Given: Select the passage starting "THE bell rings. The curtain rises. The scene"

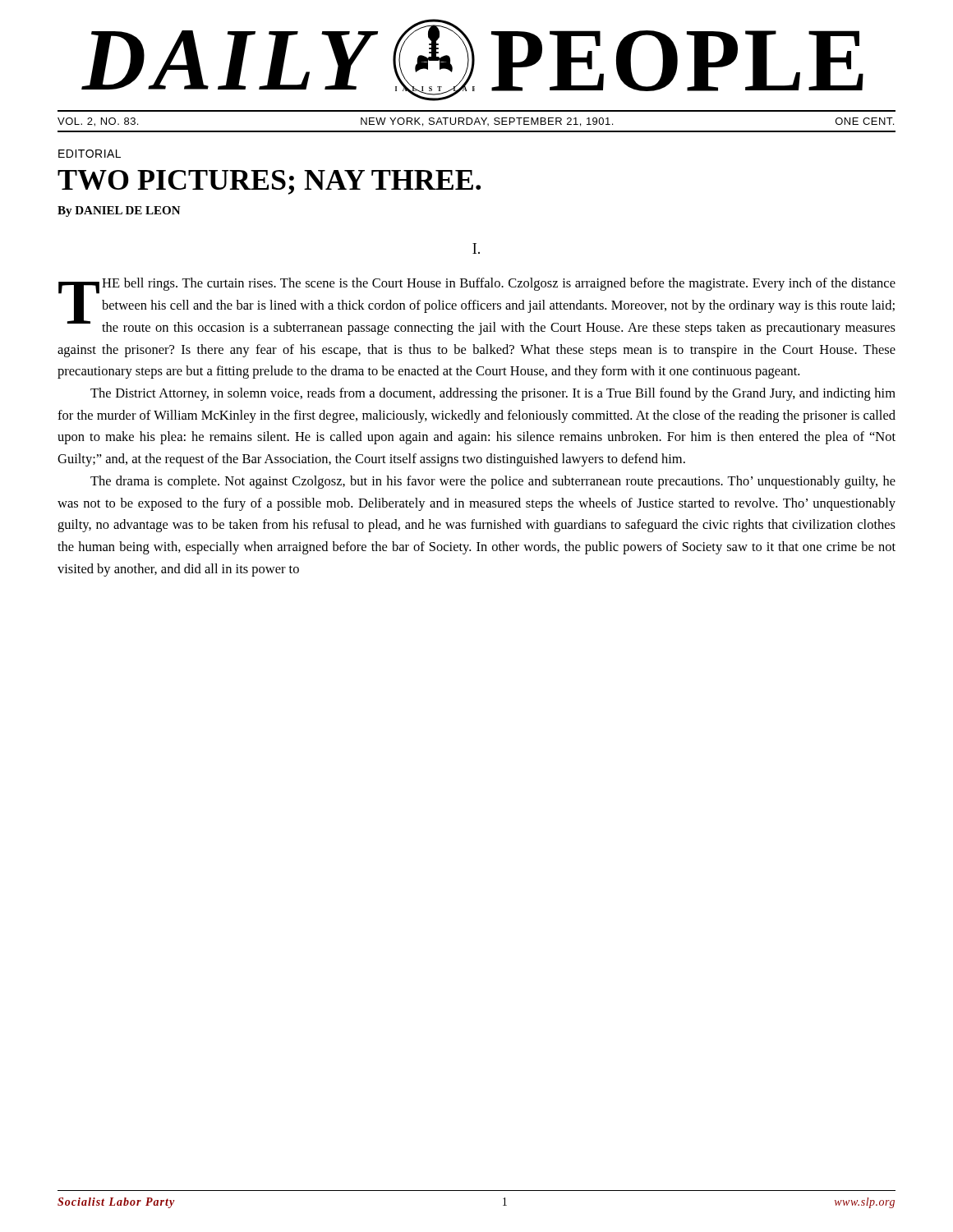Looking at the screenshot, I should (x=476, y=427).
